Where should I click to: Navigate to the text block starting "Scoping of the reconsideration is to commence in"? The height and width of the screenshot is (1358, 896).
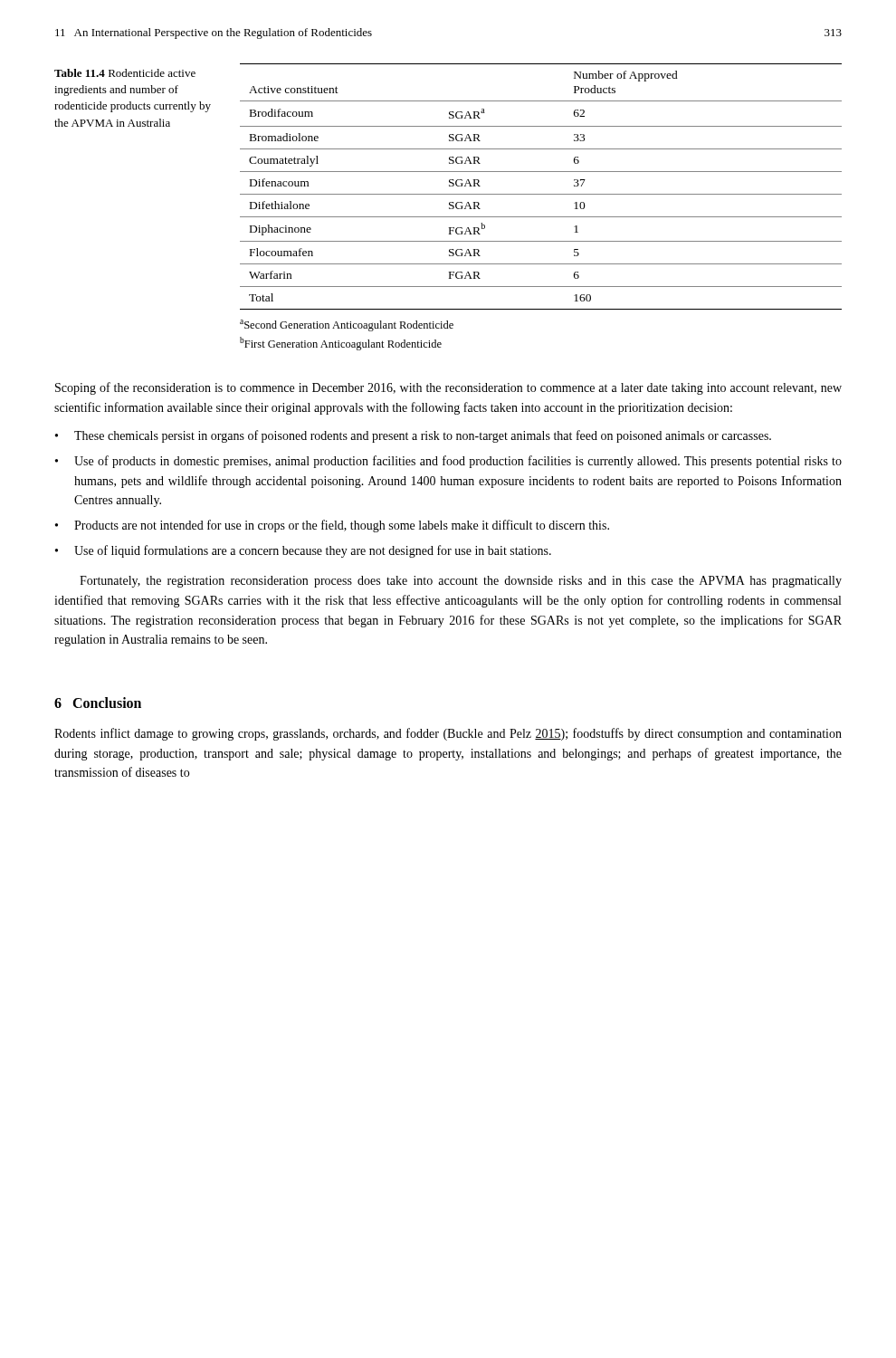[x=448, y=398]
